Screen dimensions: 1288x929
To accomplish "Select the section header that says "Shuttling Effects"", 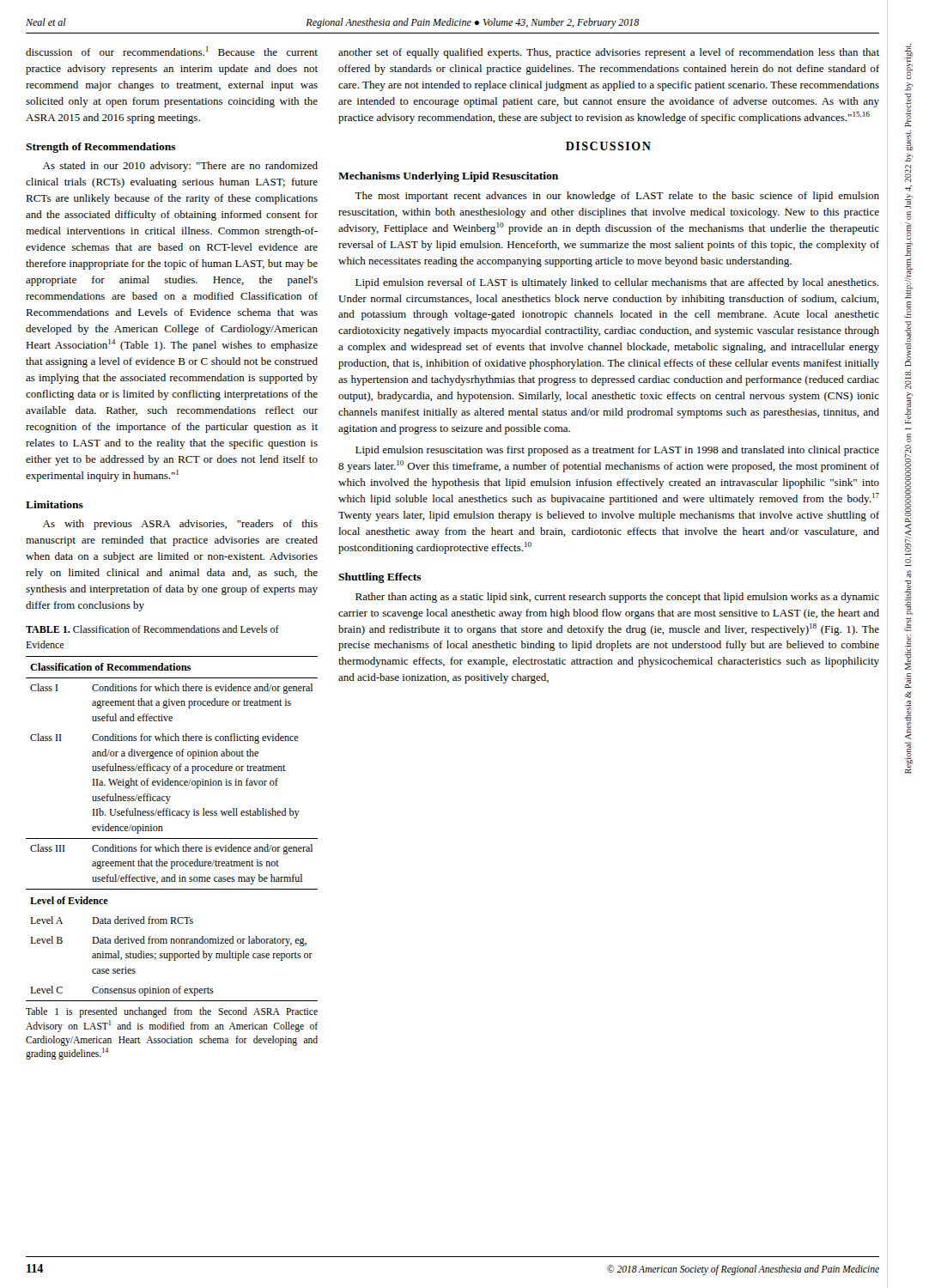I will tap(380, 577).
